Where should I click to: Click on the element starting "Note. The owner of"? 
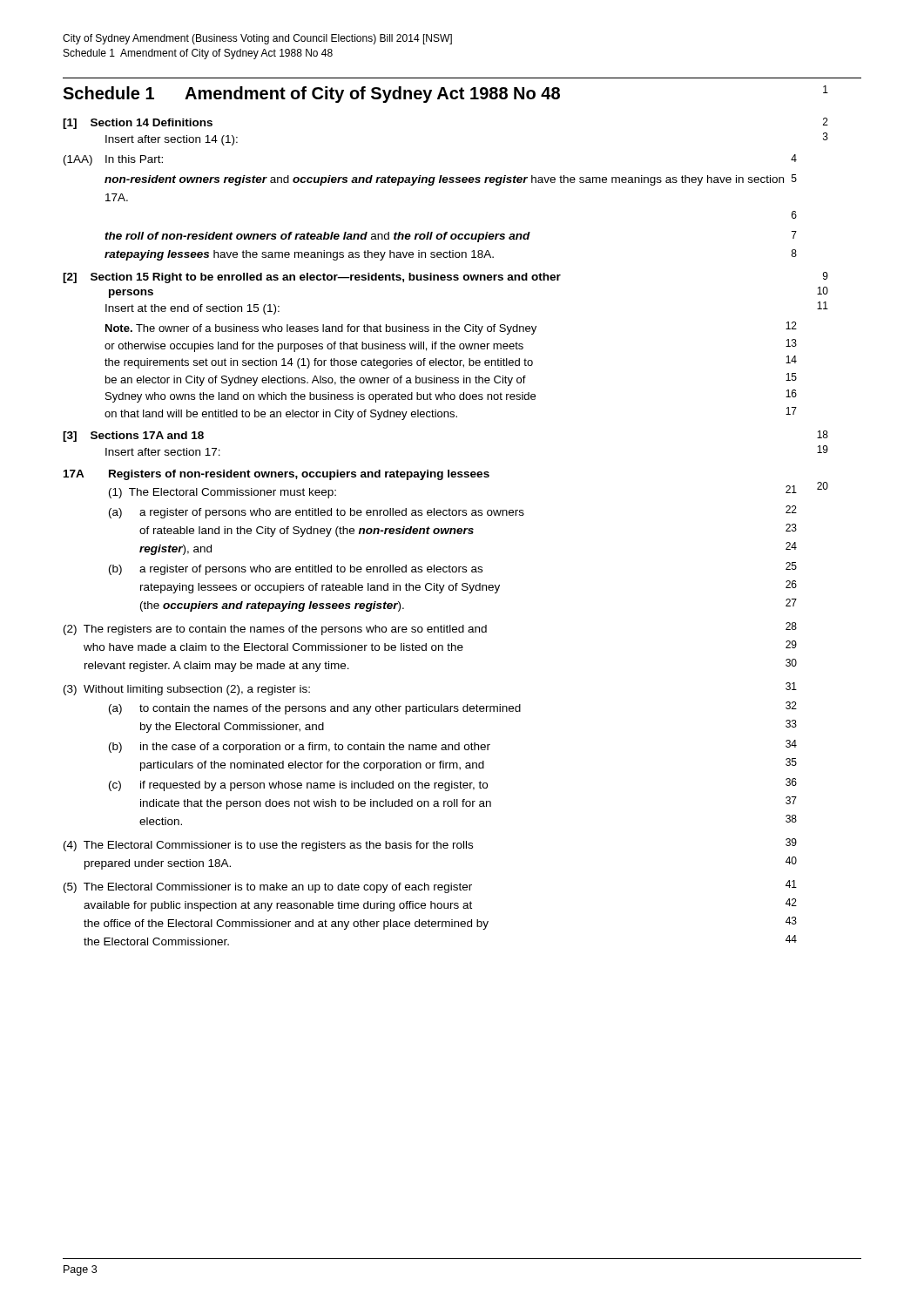point(451,371)
